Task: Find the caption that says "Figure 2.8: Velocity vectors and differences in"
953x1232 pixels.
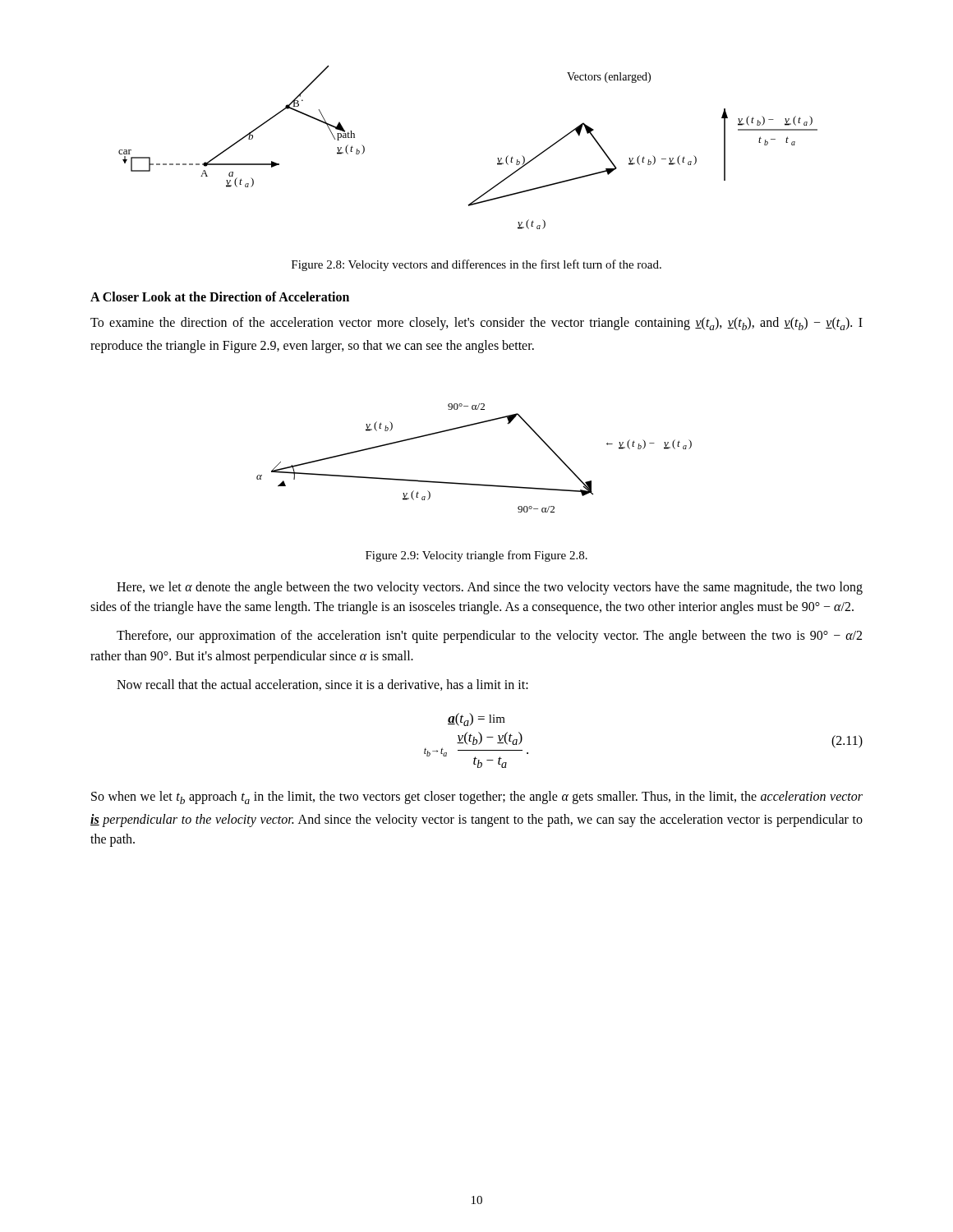Action: (x=476, y=264)
